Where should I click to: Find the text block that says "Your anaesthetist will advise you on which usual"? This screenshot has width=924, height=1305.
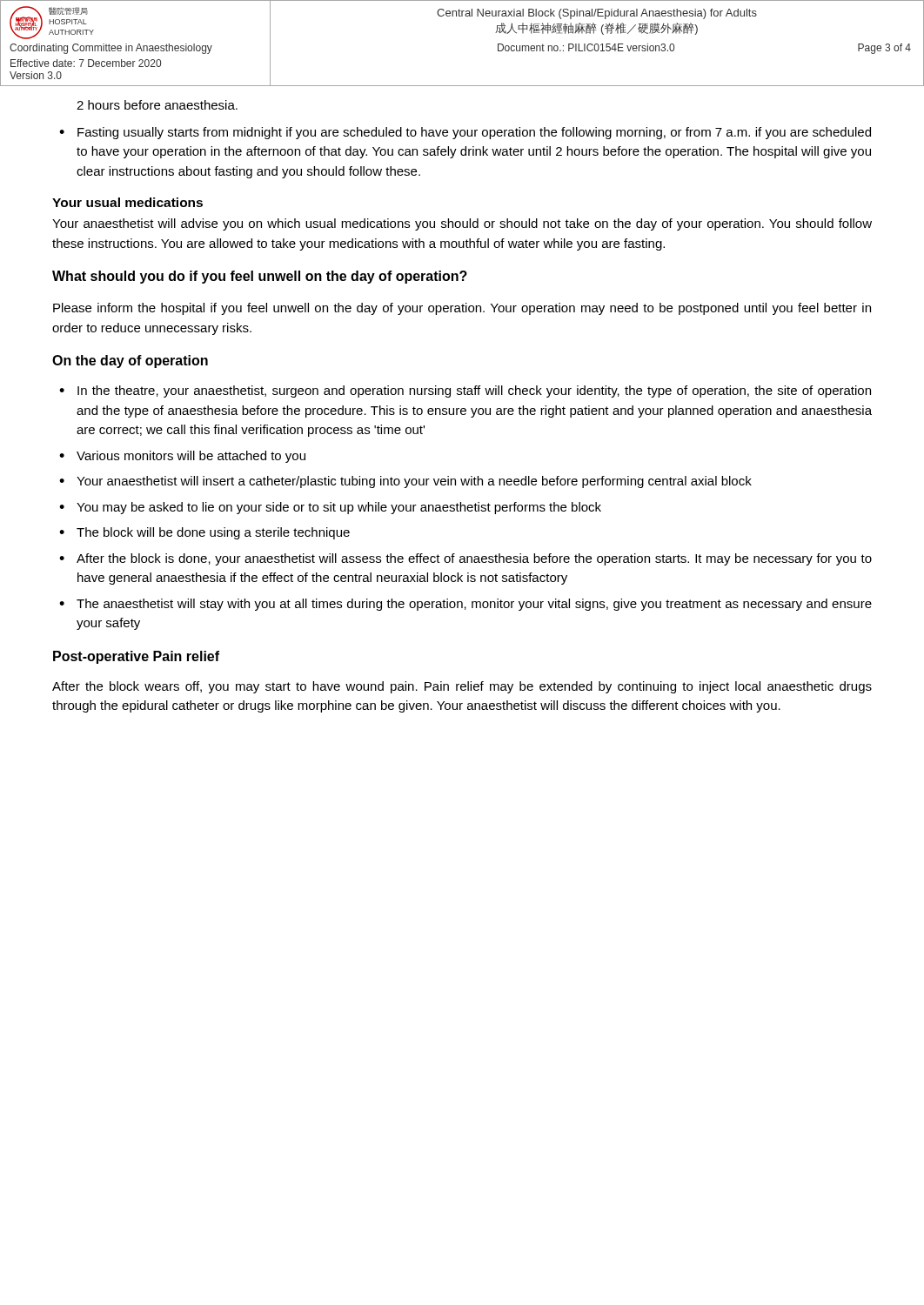pos(462,233)
